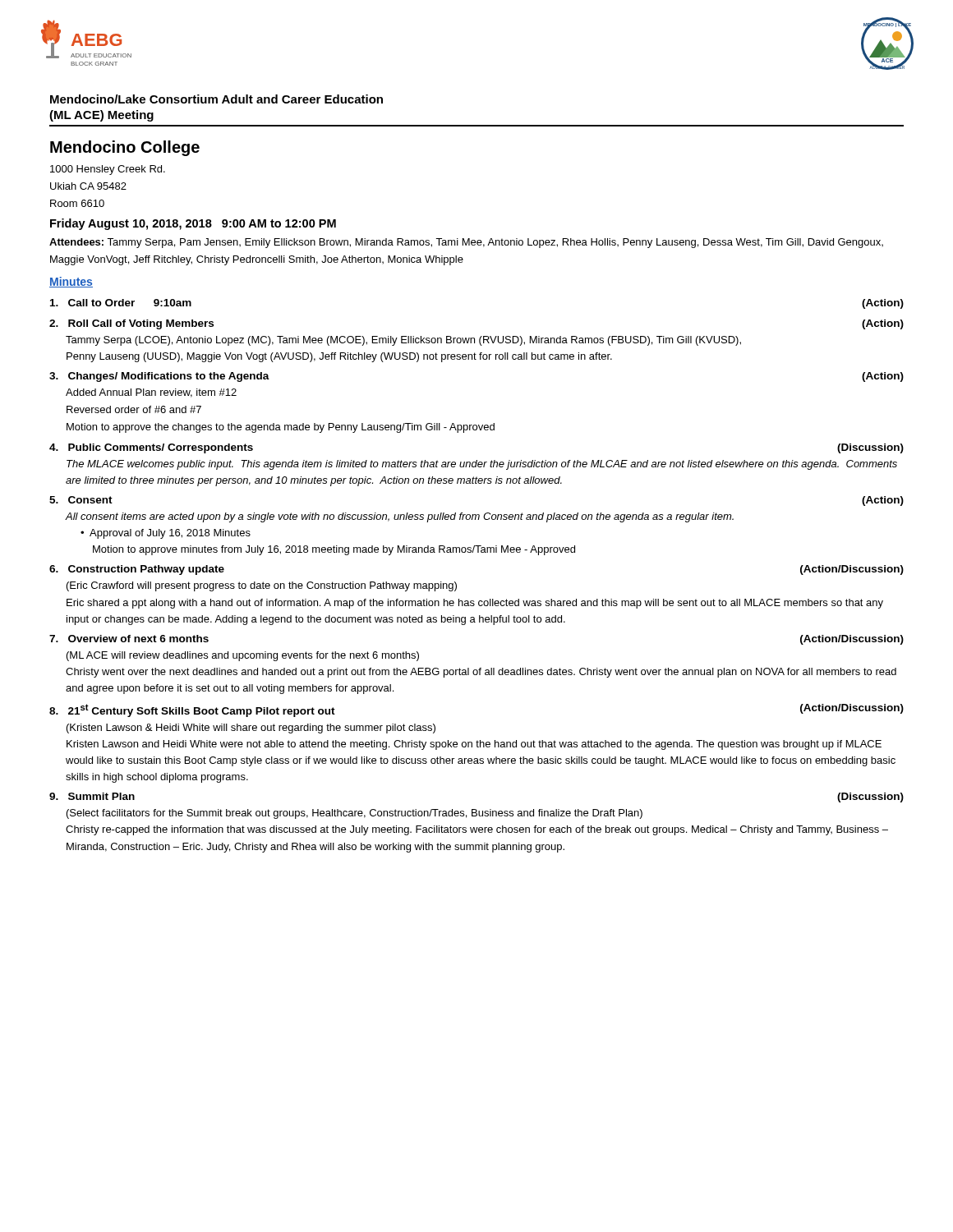Click on the text block that reads "The MLACE welcomes public input. This"
This screenshot has width=953, height=1232.
tap(482, 472)
